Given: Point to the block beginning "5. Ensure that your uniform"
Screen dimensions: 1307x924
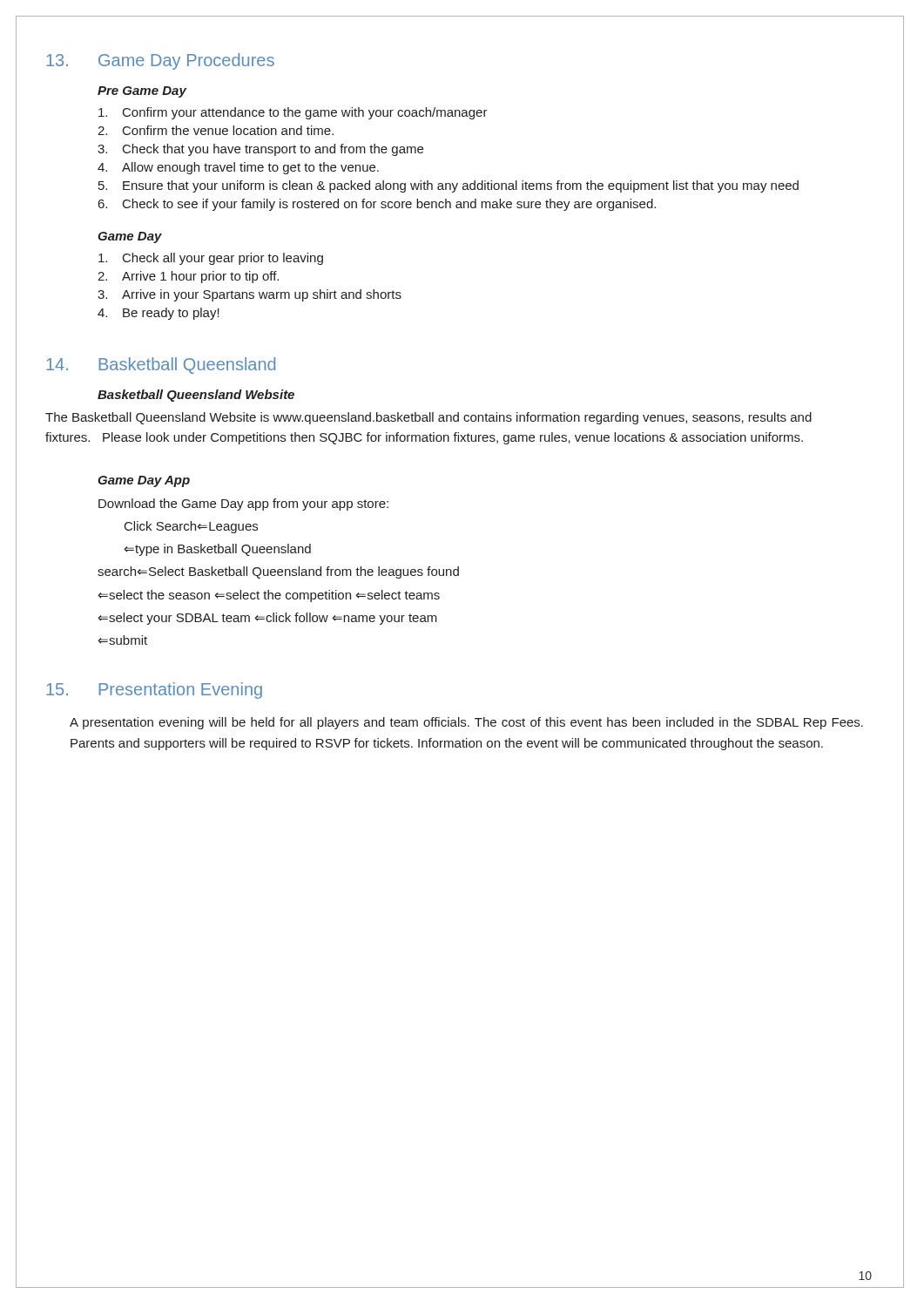Looking at the screenshot, I should coord(448,185).
